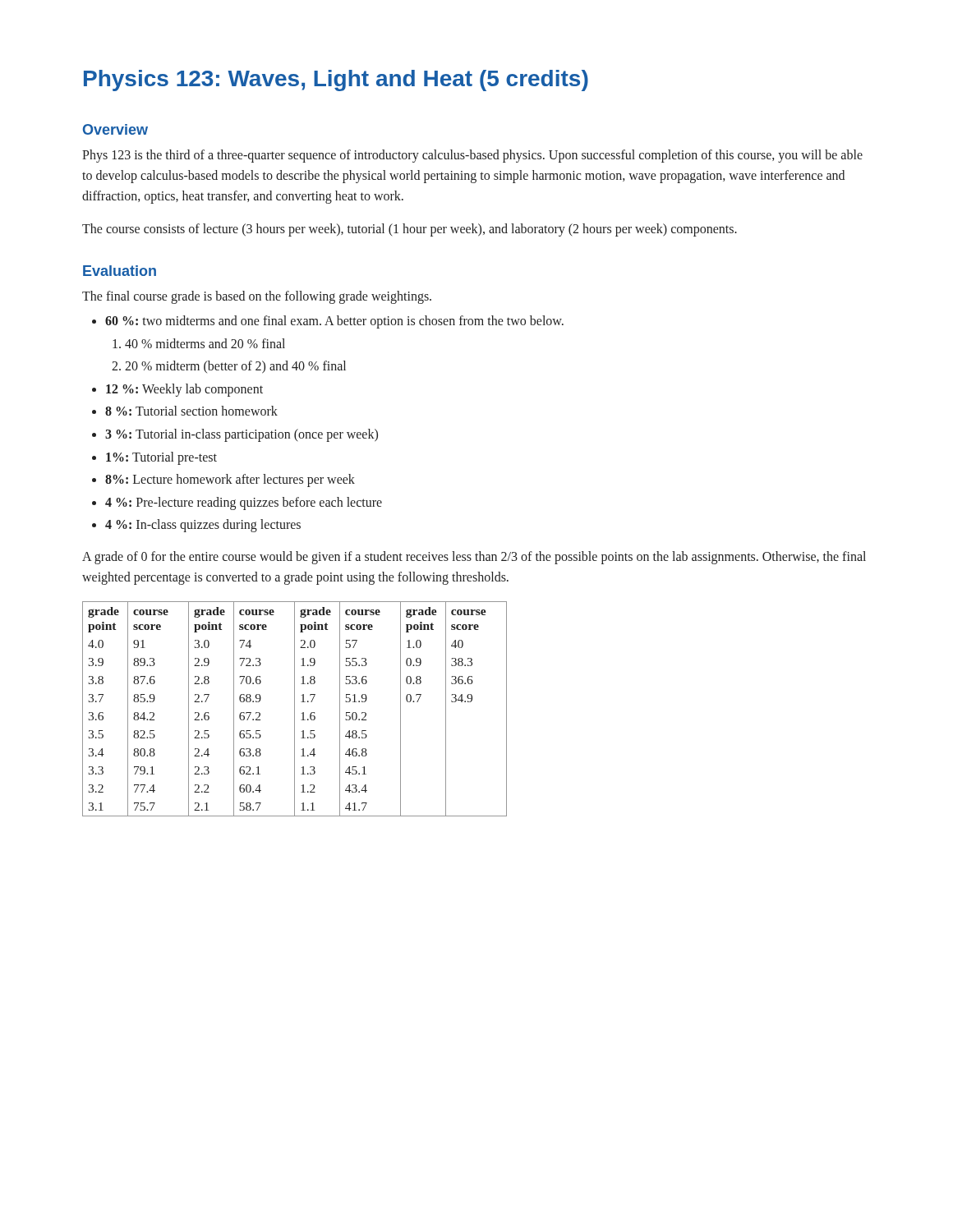Find the text block starting "A grade of 0 for"
953x1232 pixels.
click(x=476, y=567)
